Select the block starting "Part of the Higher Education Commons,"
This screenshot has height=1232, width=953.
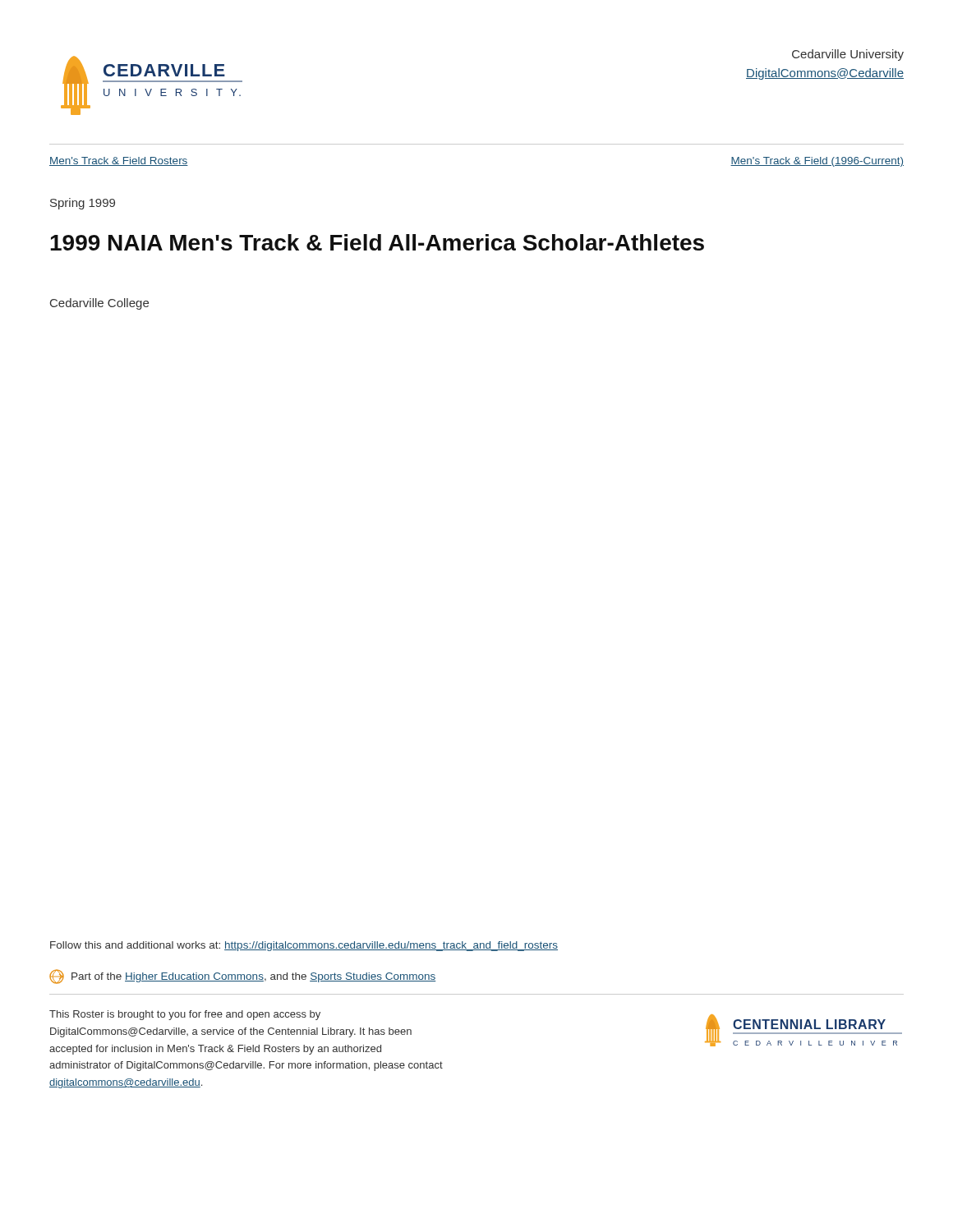242,976
